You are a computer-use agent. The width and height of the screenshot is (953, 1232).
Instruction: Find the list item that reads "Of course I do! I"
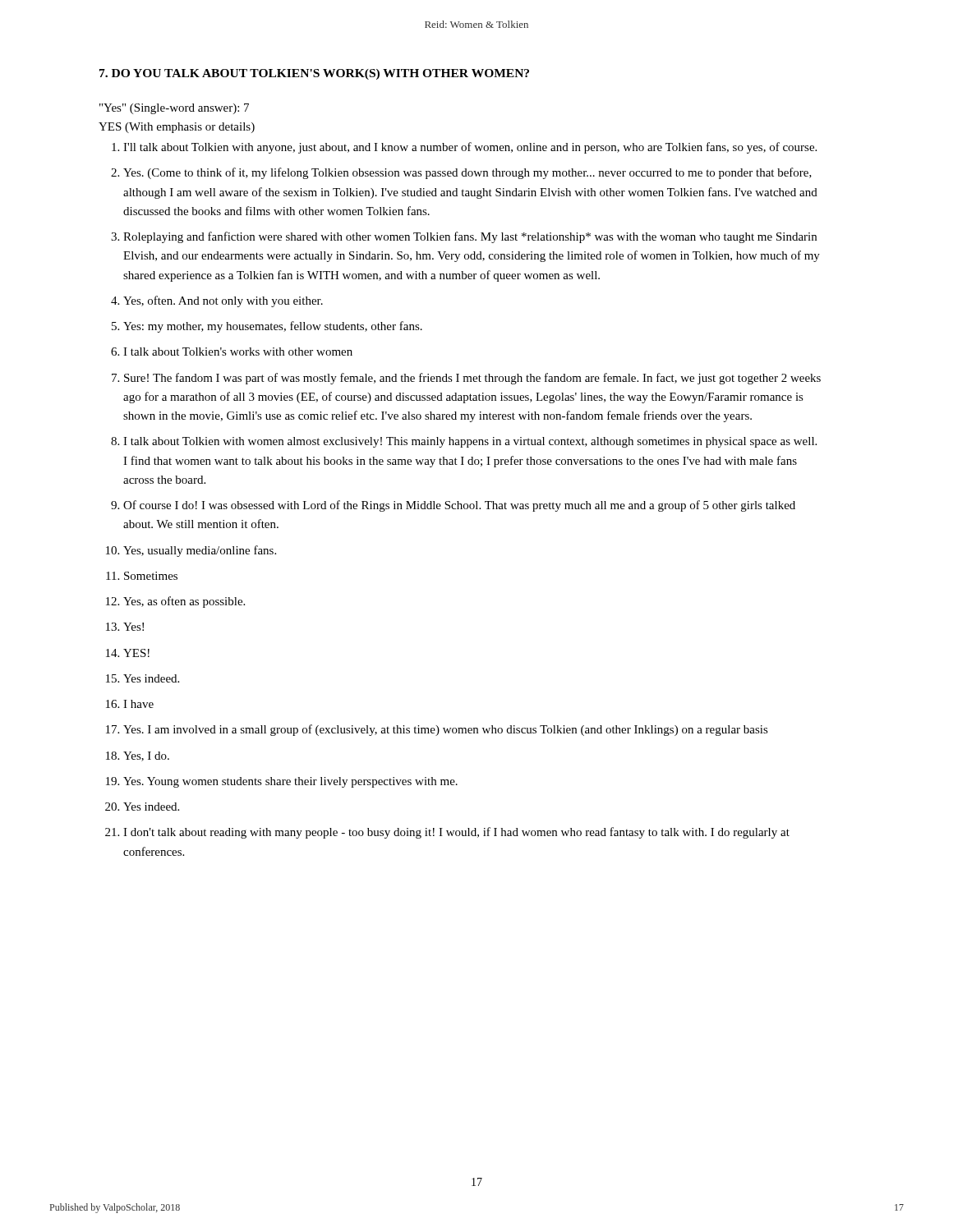point(459,515)
